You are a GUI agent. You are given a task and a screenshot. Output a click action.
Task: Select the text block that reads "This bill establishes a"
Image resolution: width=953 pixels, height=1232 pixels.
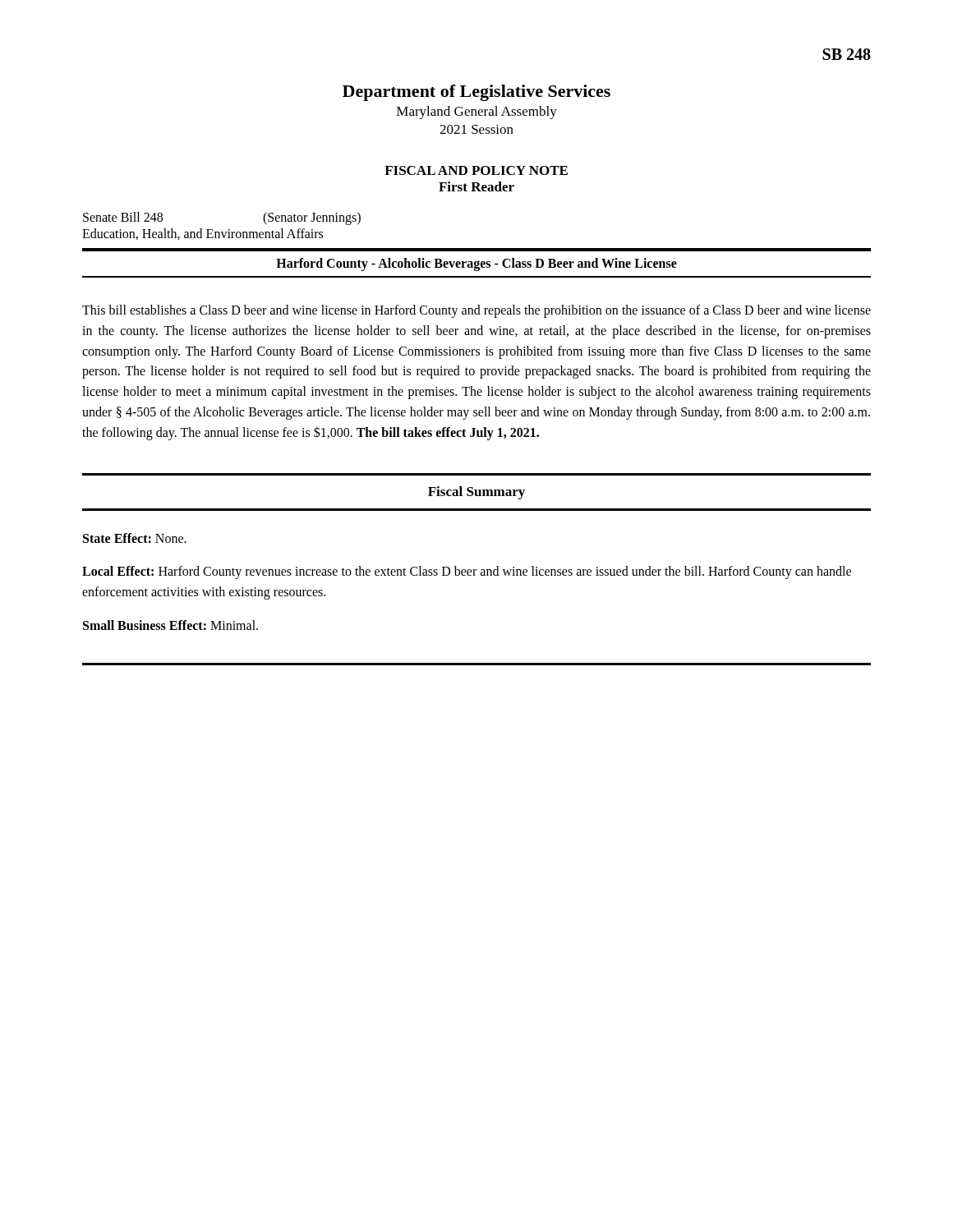476,371
